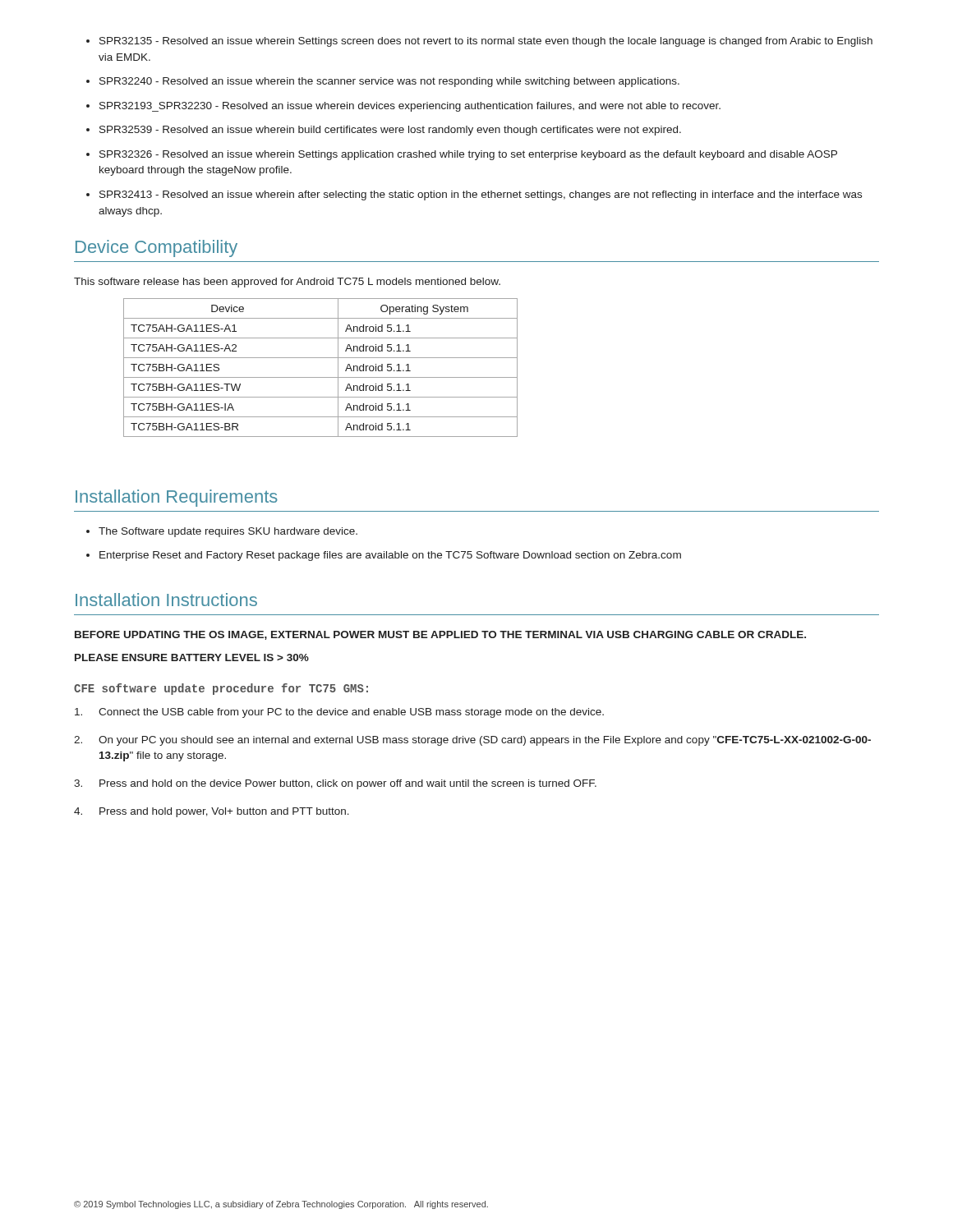Find the list item containing "The Software update requires SKU hardware device."
This screenshot has height=1232, width=953.
[x=222, y=532]
